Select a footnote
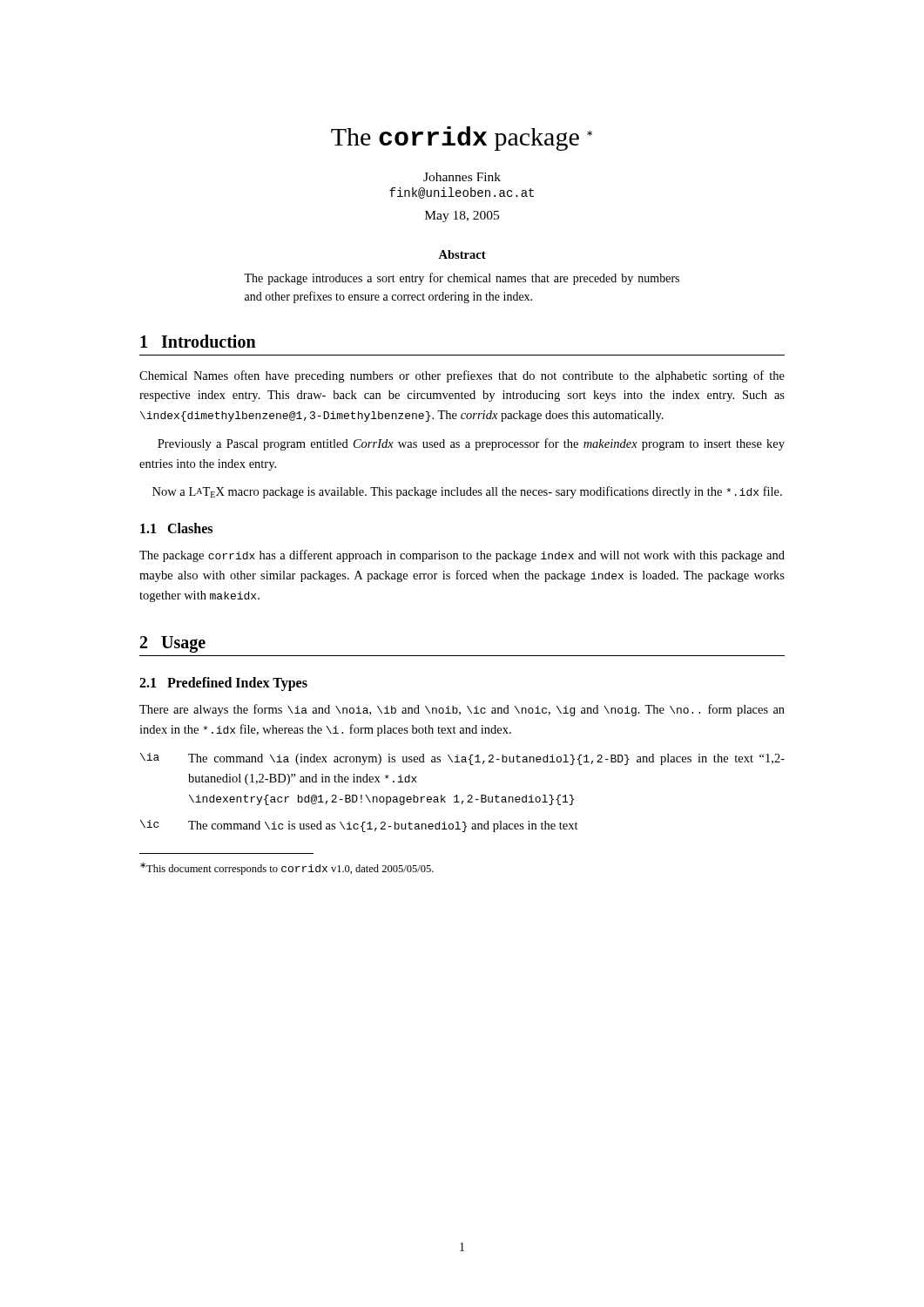This screenshot has height=1307, width=924. [x=287, y=868]
